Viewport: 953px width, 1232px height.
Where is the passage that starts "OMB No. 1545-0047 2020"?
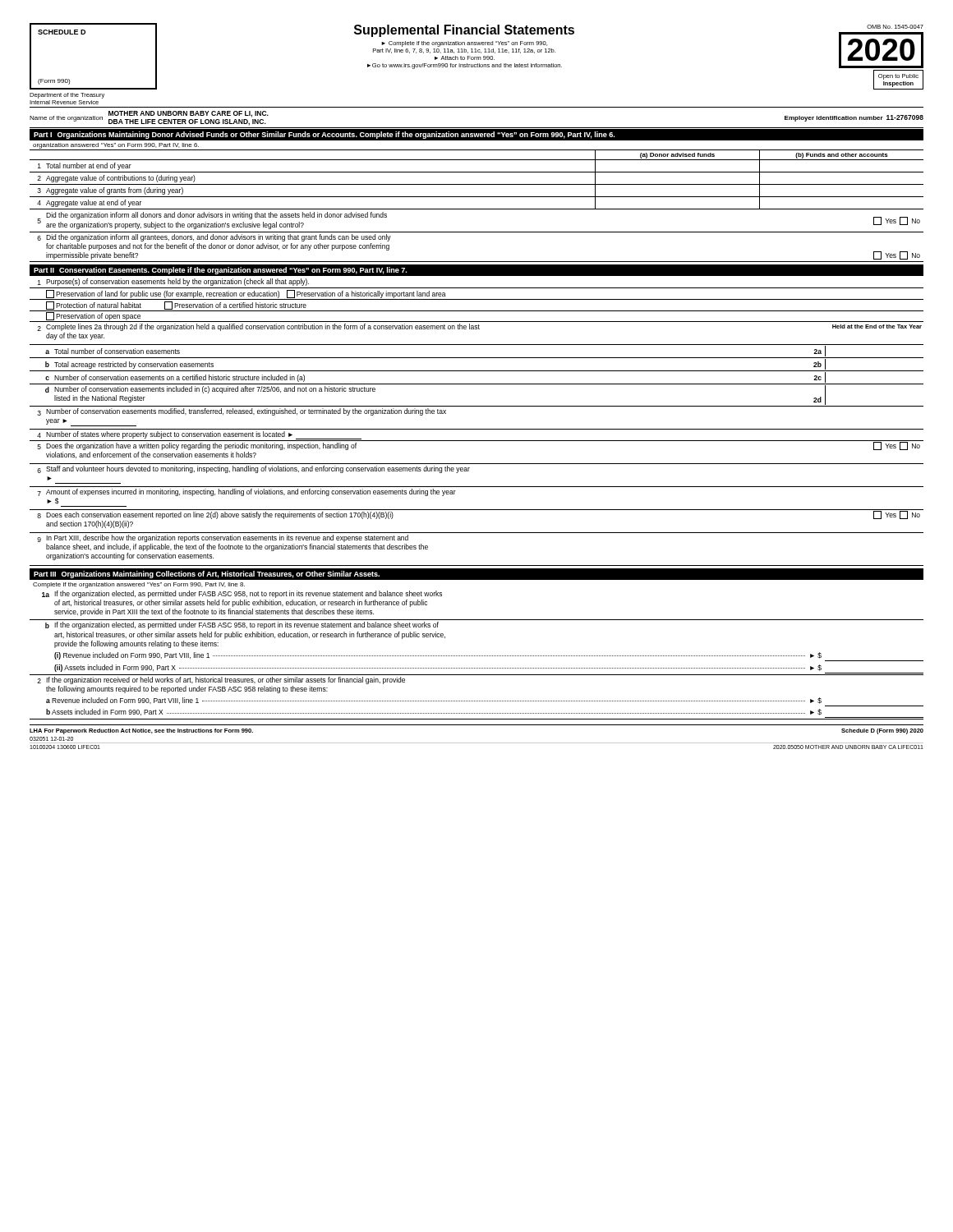(x=881, y=56)
